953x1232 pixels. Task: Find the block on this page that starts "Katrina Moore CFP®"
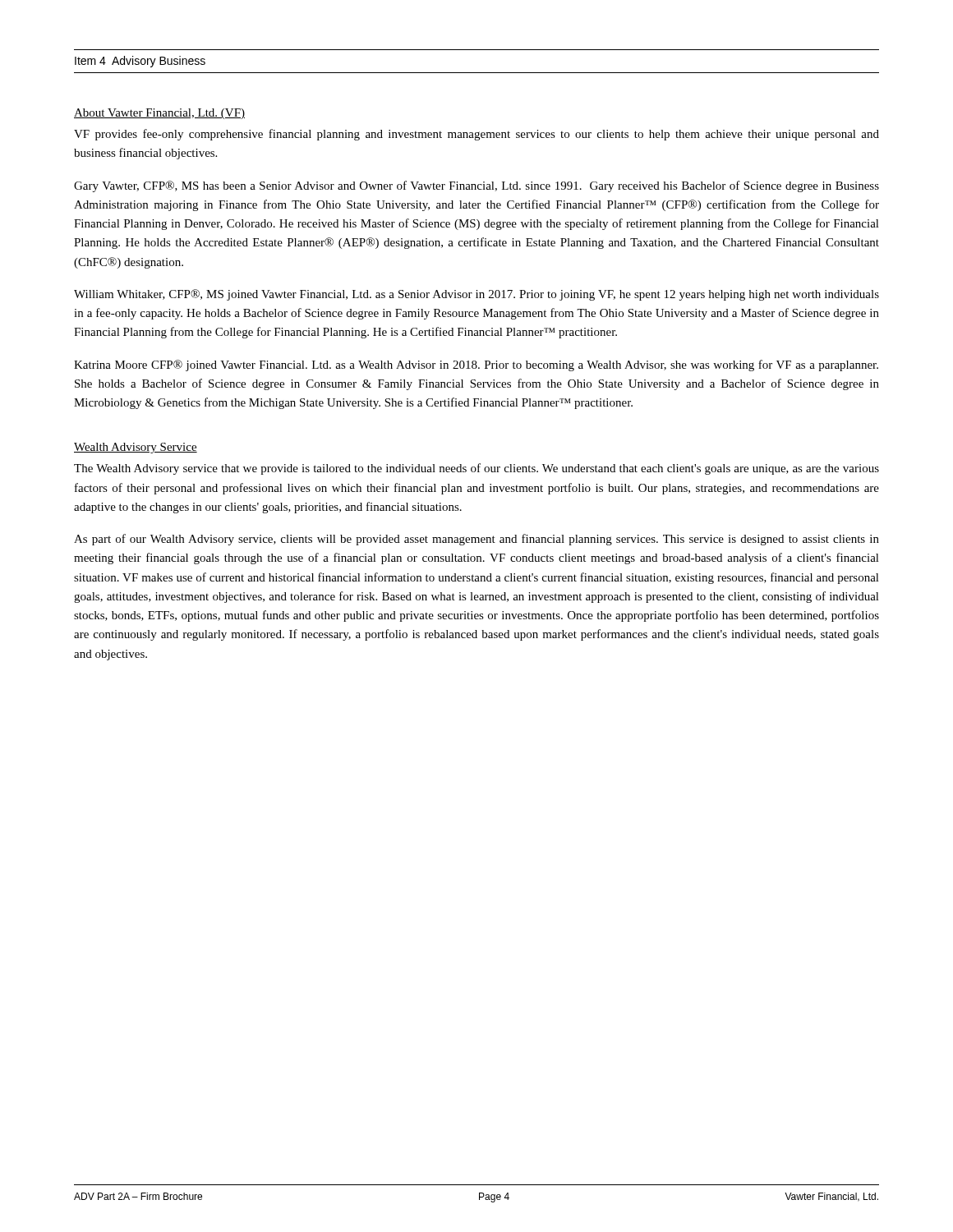[476, 383]
